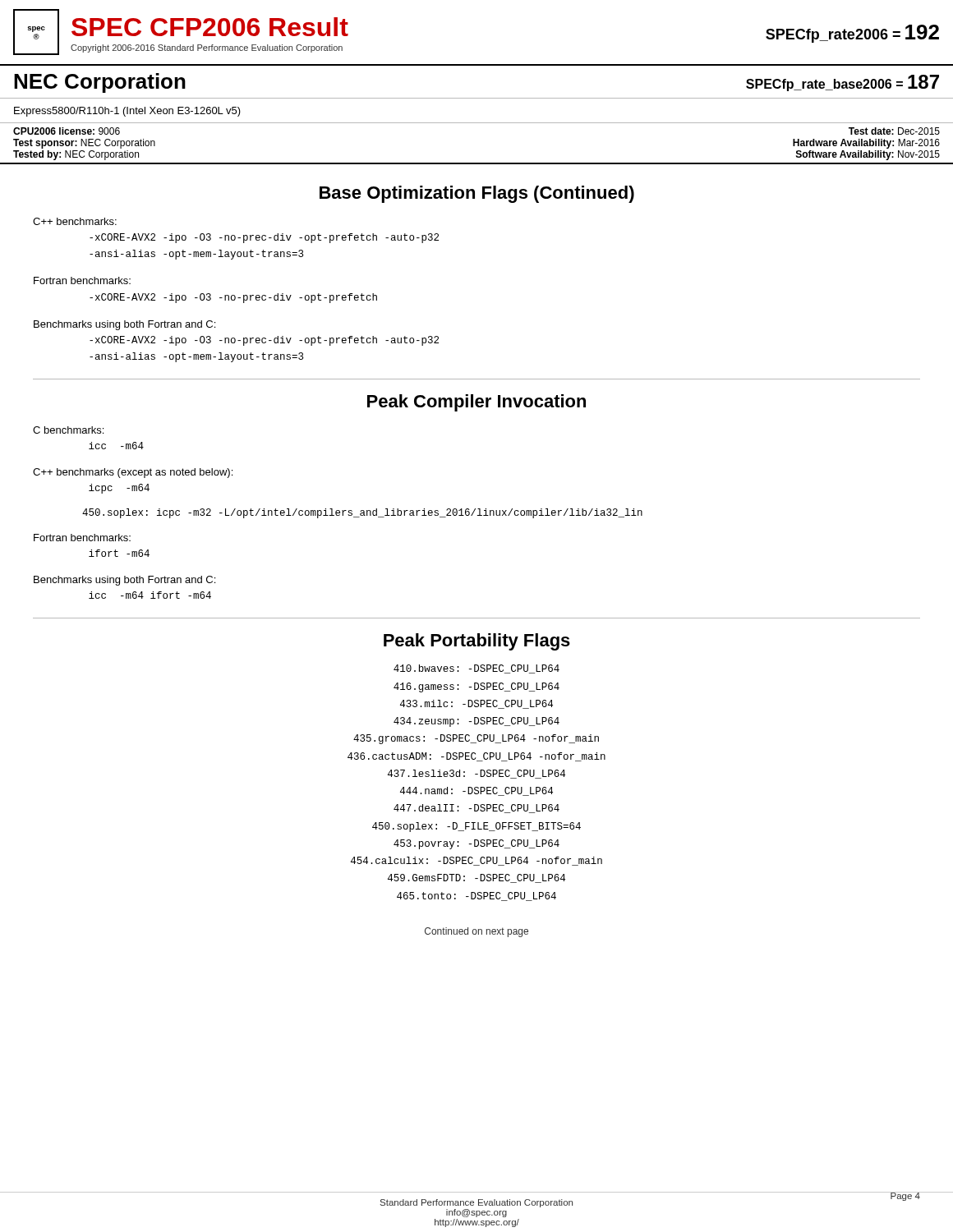Locate the list item that reads "454.calculix: -DSPEC_CPU_LP64 -nofor_main"
This screenshot has height=1232, width=953.
476,862
